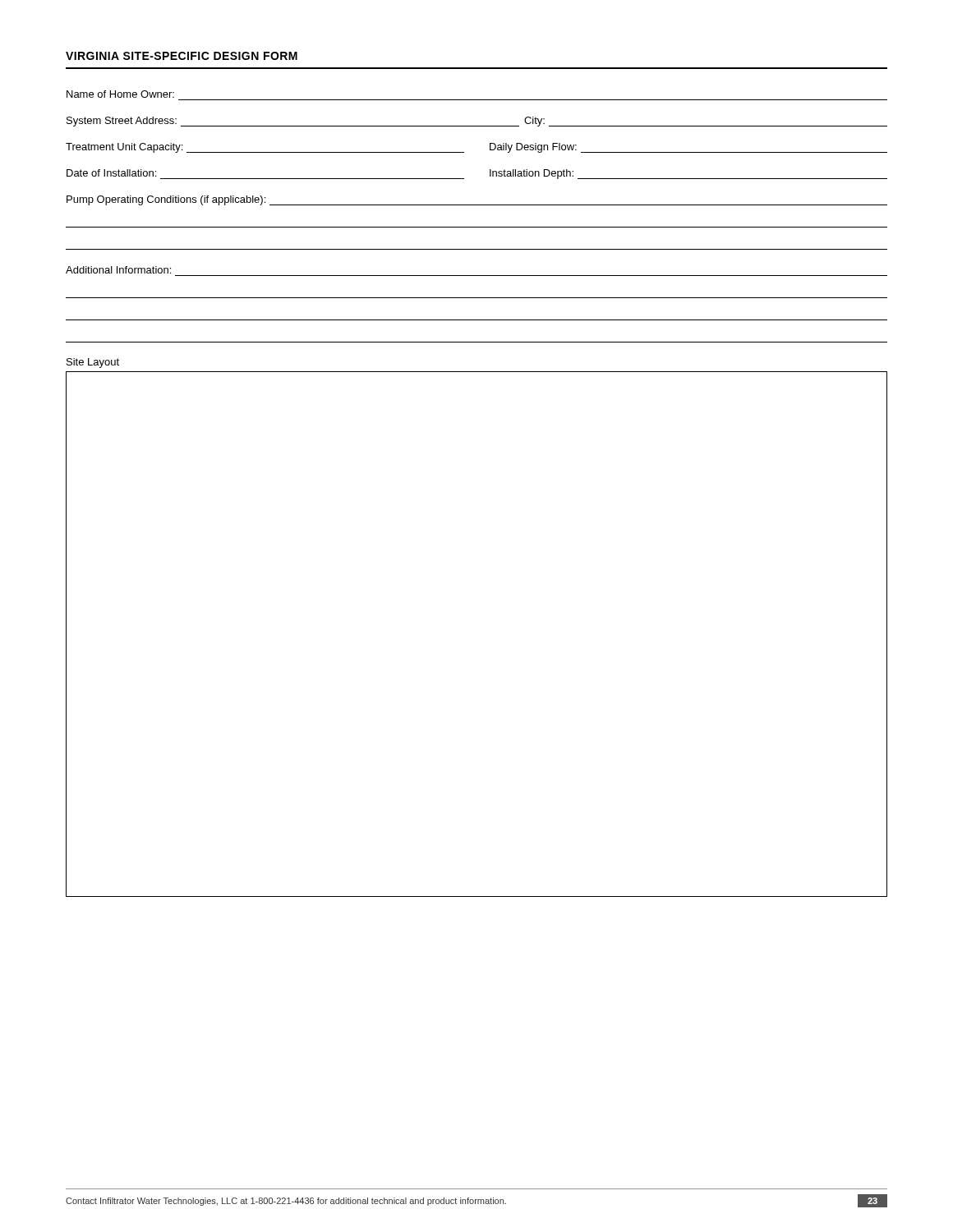Screen dimensions: 1232x953
Task: Point to the region starting "Treatment Unit Capacity: Daily"
Action: 120,149
